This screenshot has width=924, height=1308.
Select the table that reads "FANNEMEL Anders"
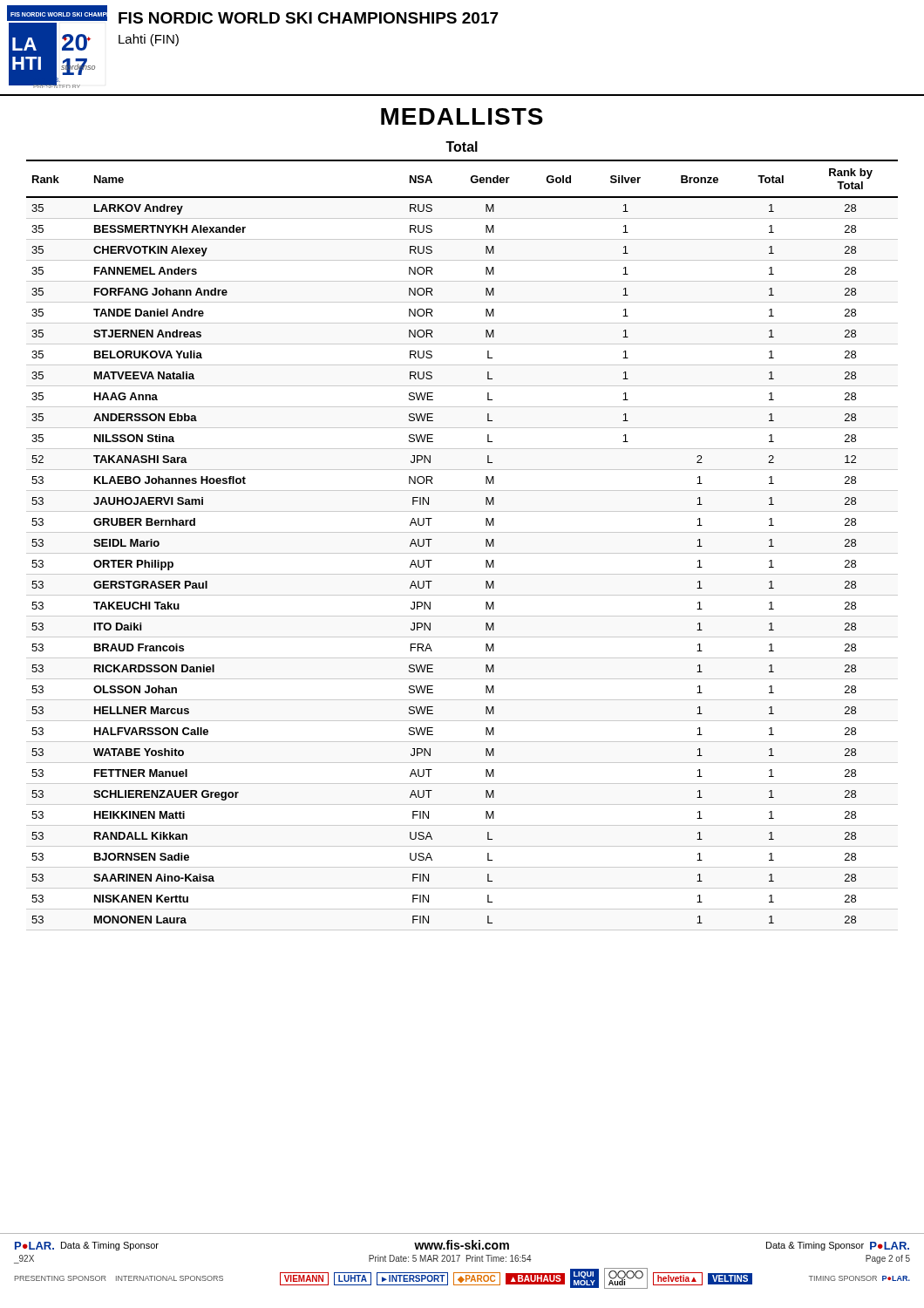tap(462, 545)
